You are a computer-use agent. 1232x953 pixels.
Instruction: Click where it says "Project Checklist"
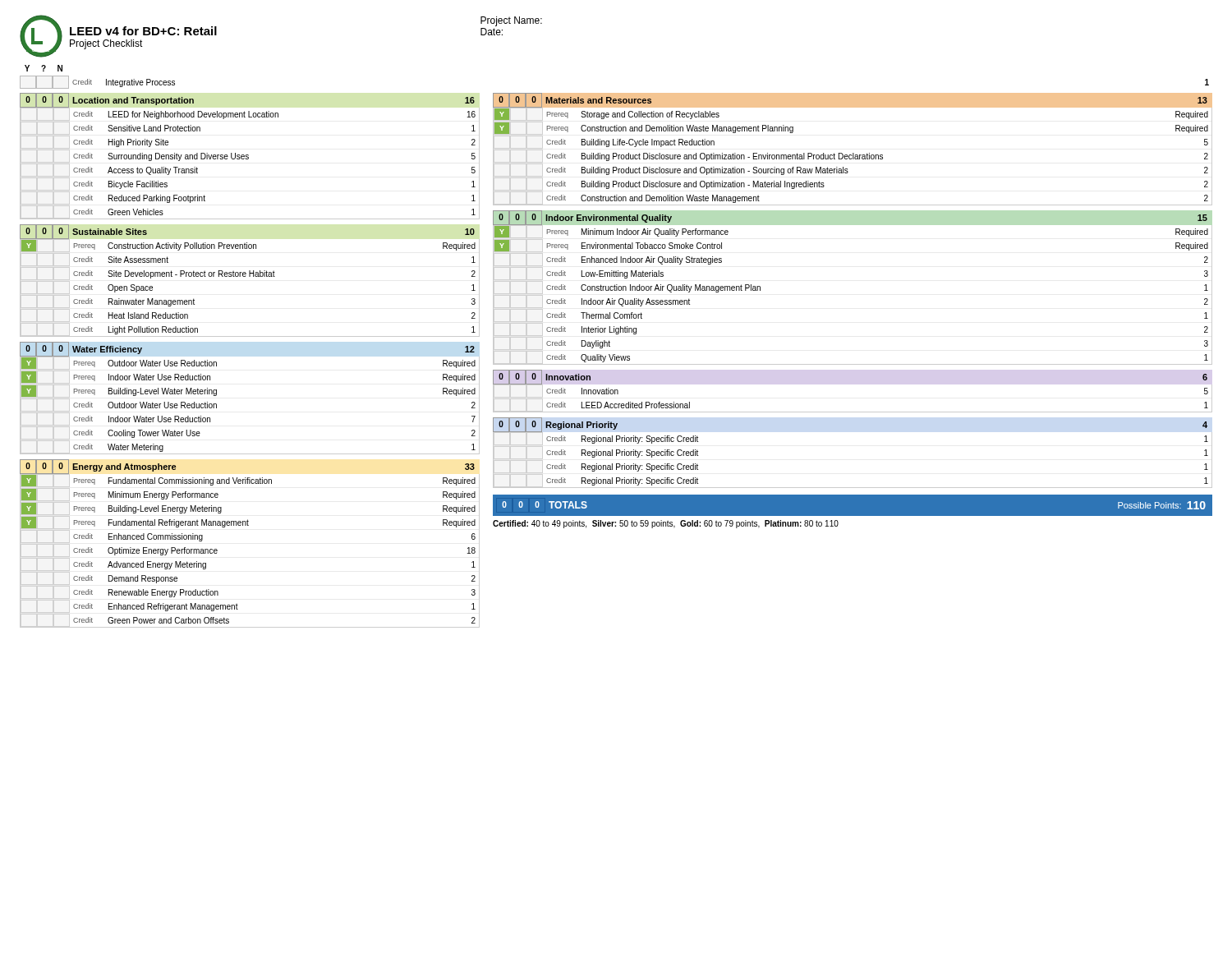coord(106,43)
